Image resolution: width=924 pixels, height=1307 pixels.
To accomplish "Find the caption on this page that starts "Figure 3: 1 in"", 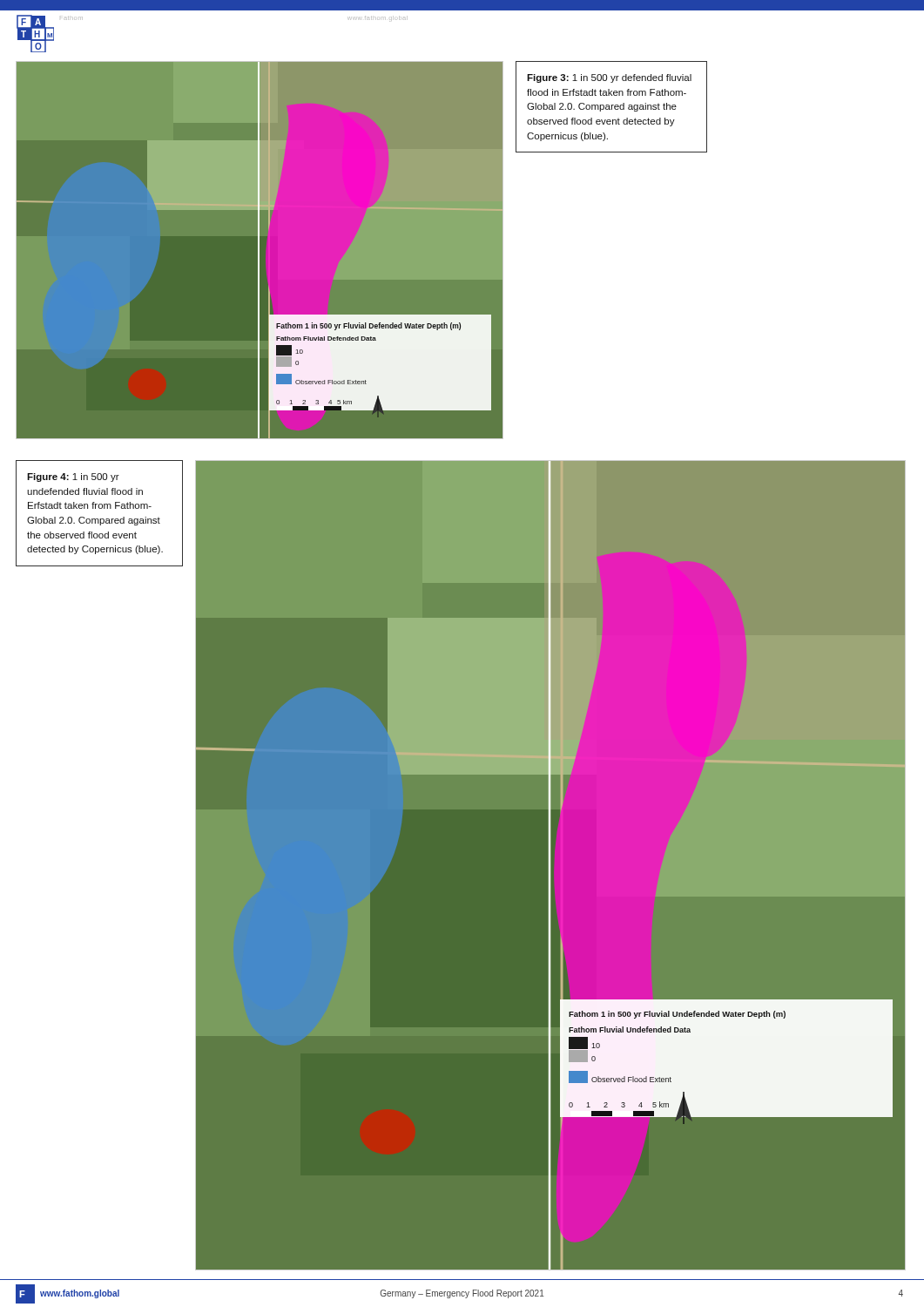I will click(x=609, y=107).
